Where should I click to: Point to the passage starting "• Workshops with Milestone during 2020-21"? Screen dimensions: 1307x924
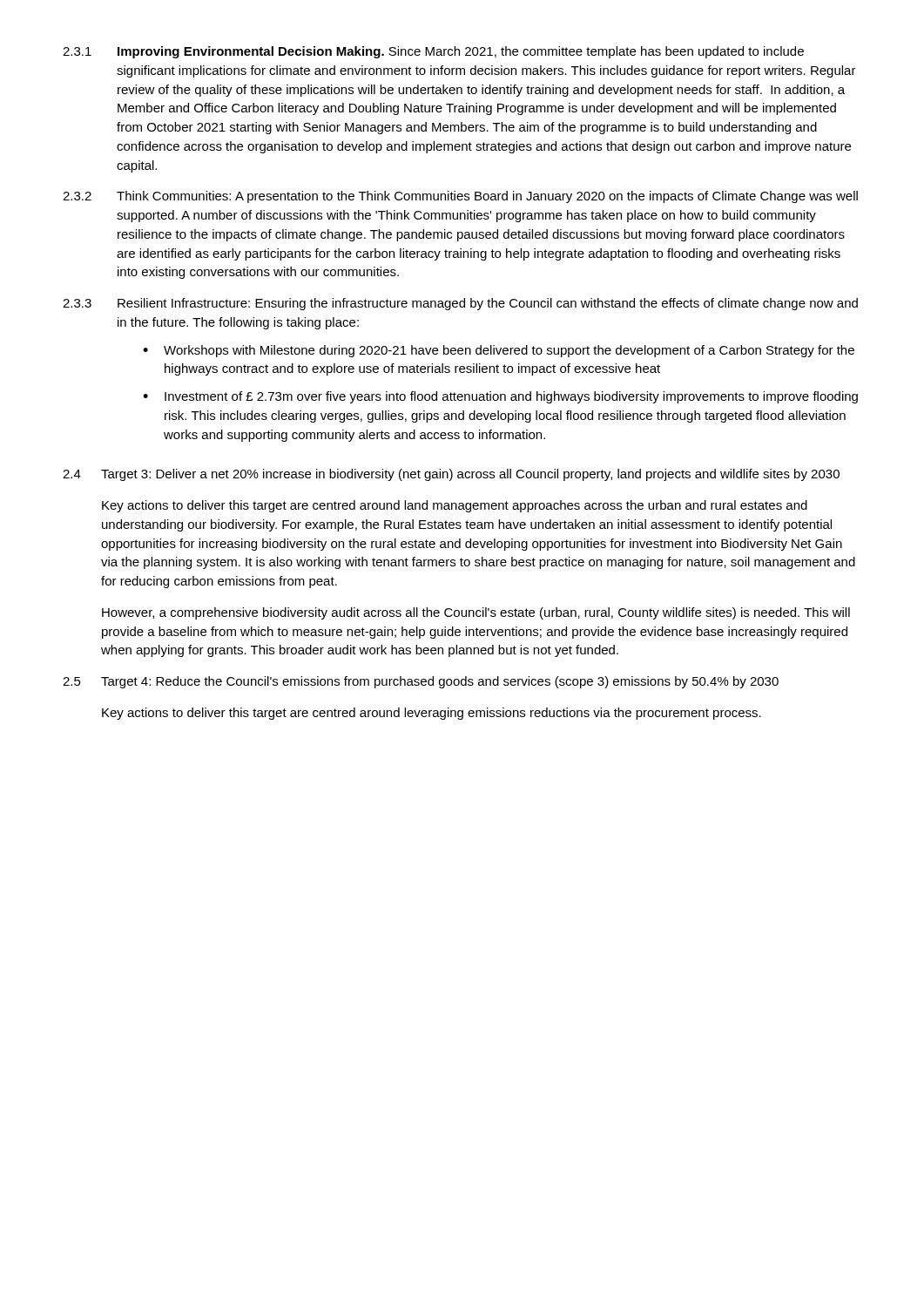click(x=502, y=359)
